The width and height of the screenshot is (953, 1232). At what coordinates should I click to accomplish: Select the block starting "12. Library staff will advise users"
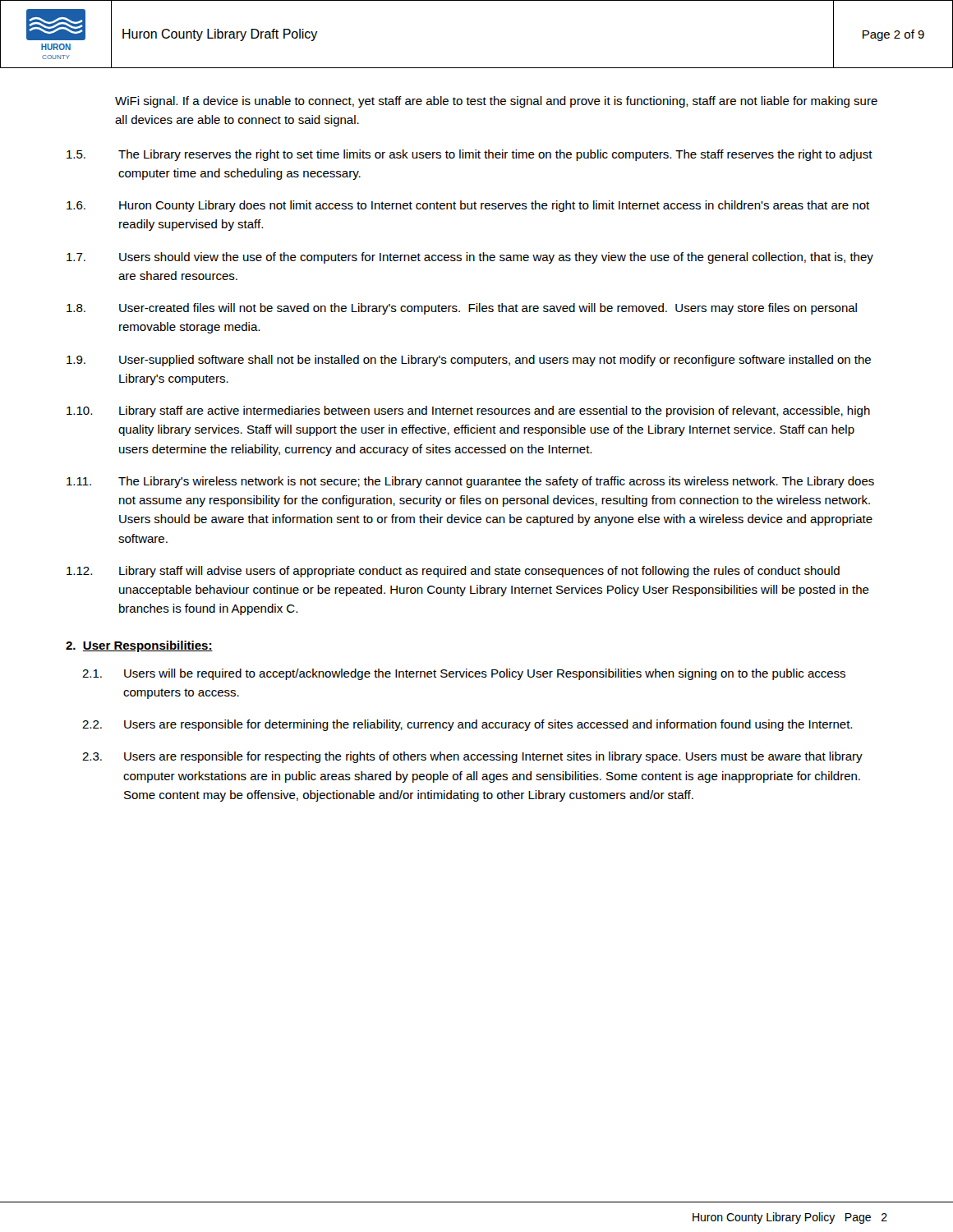click(476, 589)
